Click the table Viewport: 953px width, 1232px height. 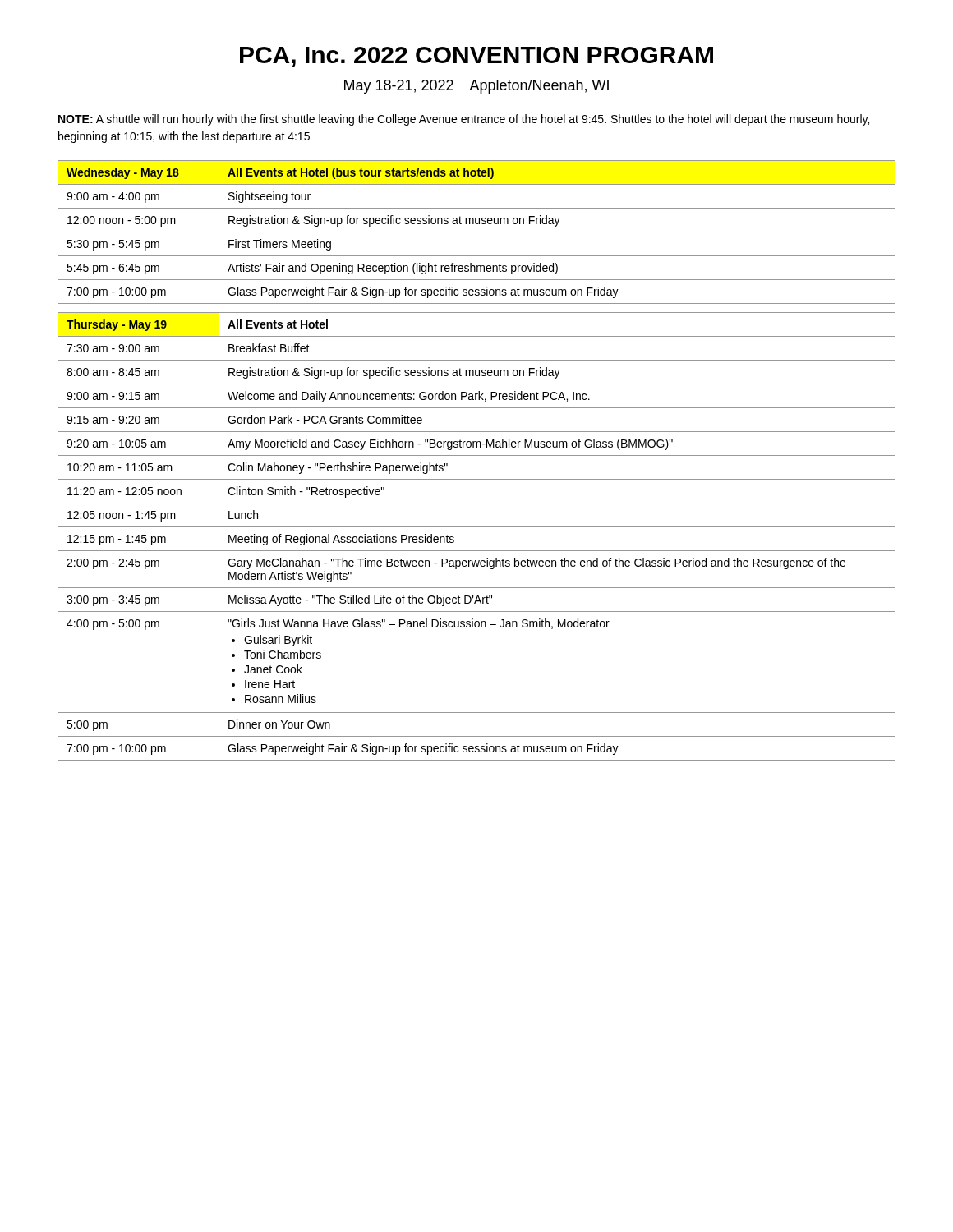coord(476,460)
